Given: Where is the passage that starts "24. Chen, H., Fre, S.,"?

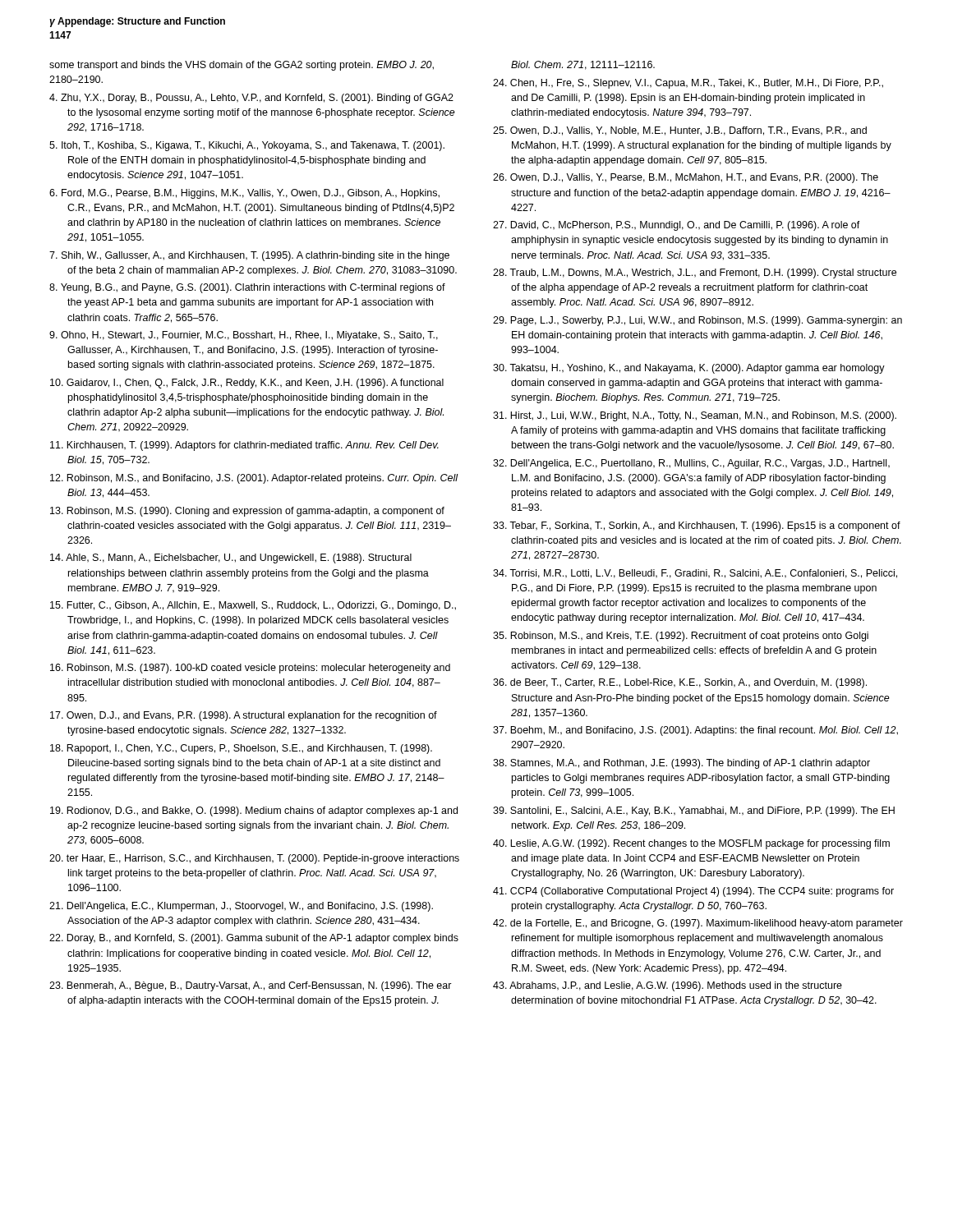Looking at the screenshot, I should 688,98.
